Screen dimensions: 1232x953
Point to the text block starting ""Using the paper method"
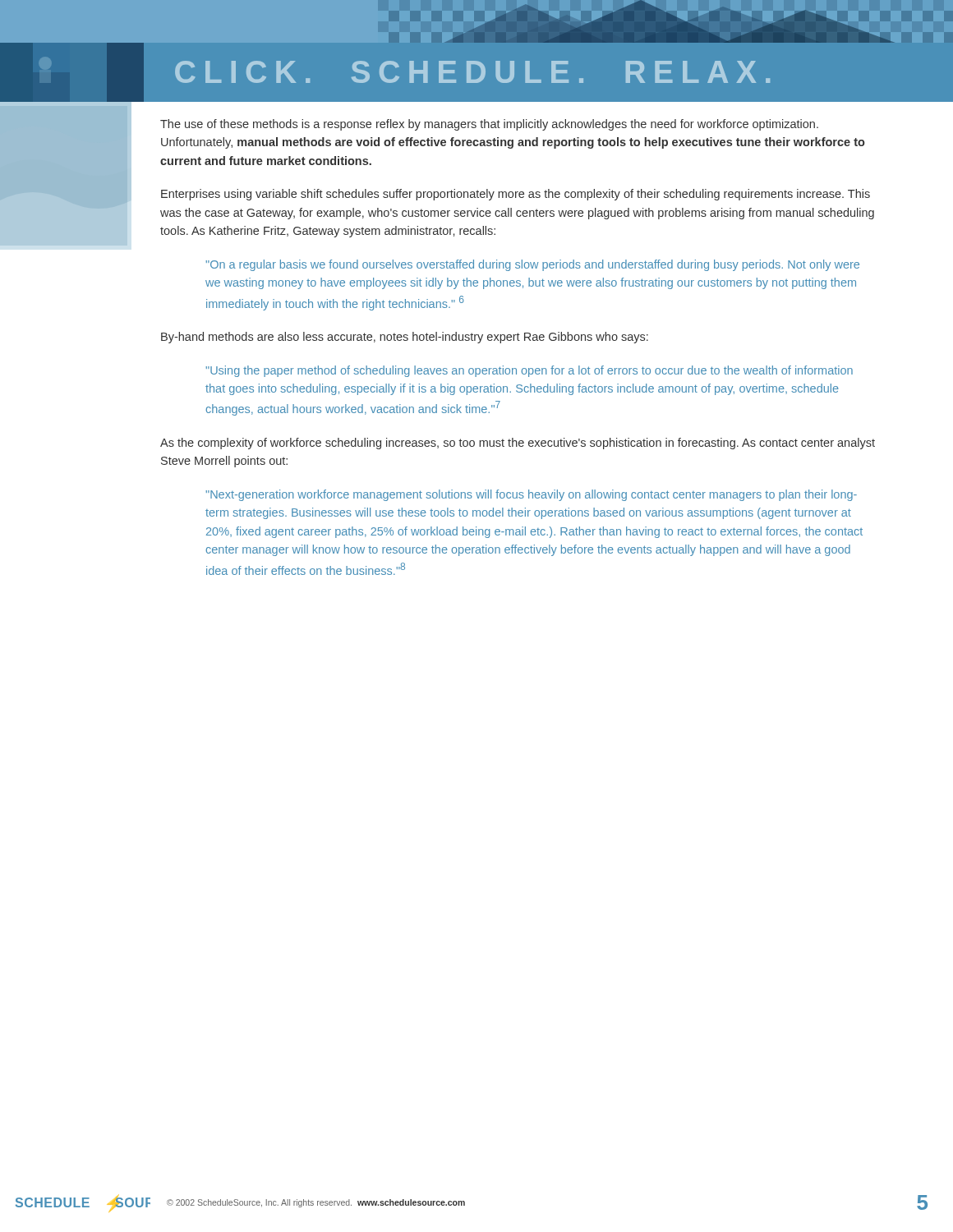(529, 390)
